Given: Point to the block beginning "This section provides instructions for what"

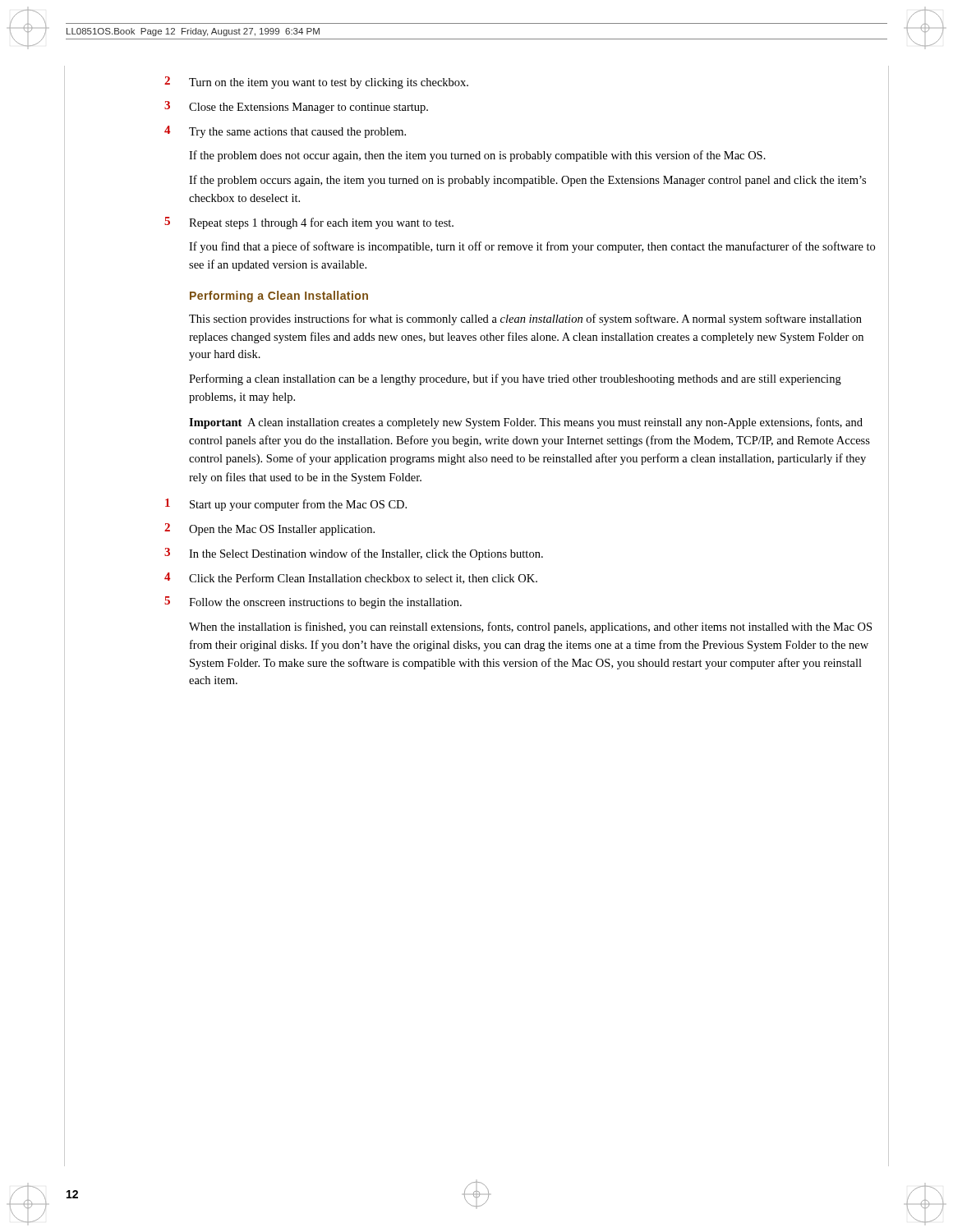Looking at the screenshot, I should point(526,336).
